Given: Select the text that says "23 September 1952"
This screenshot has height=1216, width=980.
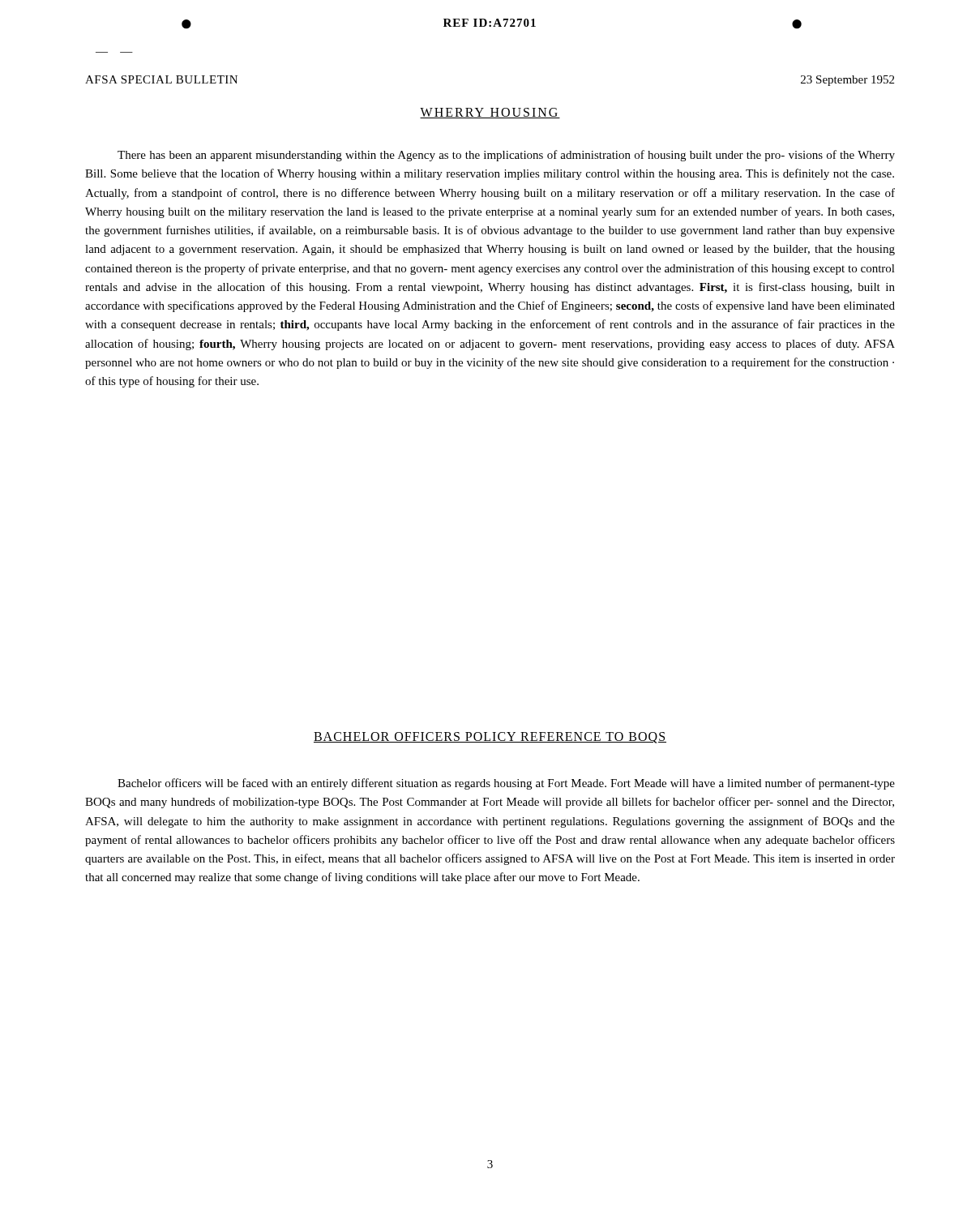Looking at the screenshot, I should [x=848, y=79].
